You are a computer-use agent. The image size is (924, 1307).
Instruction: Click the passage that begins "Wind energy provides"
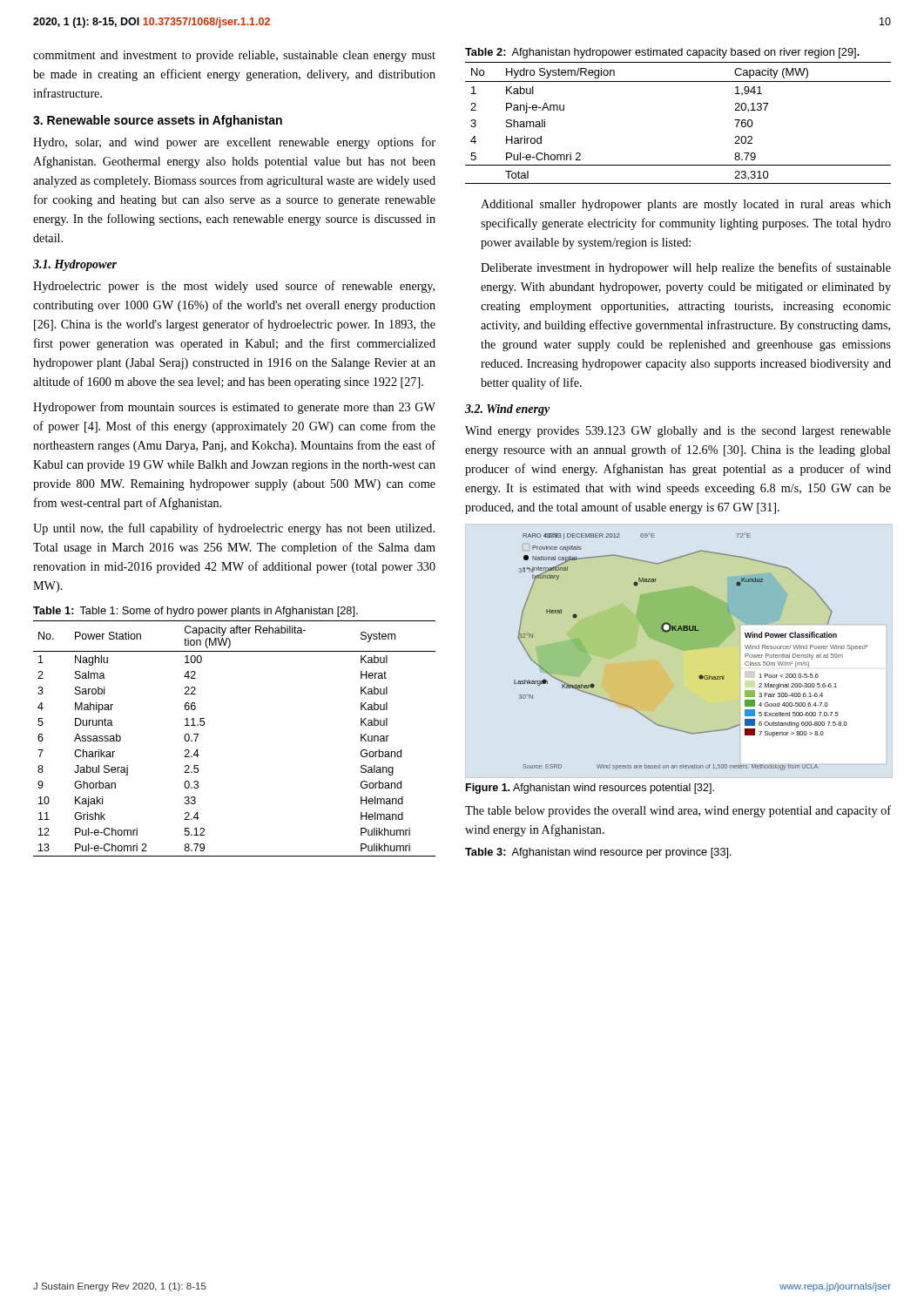[x=678, y=469]
